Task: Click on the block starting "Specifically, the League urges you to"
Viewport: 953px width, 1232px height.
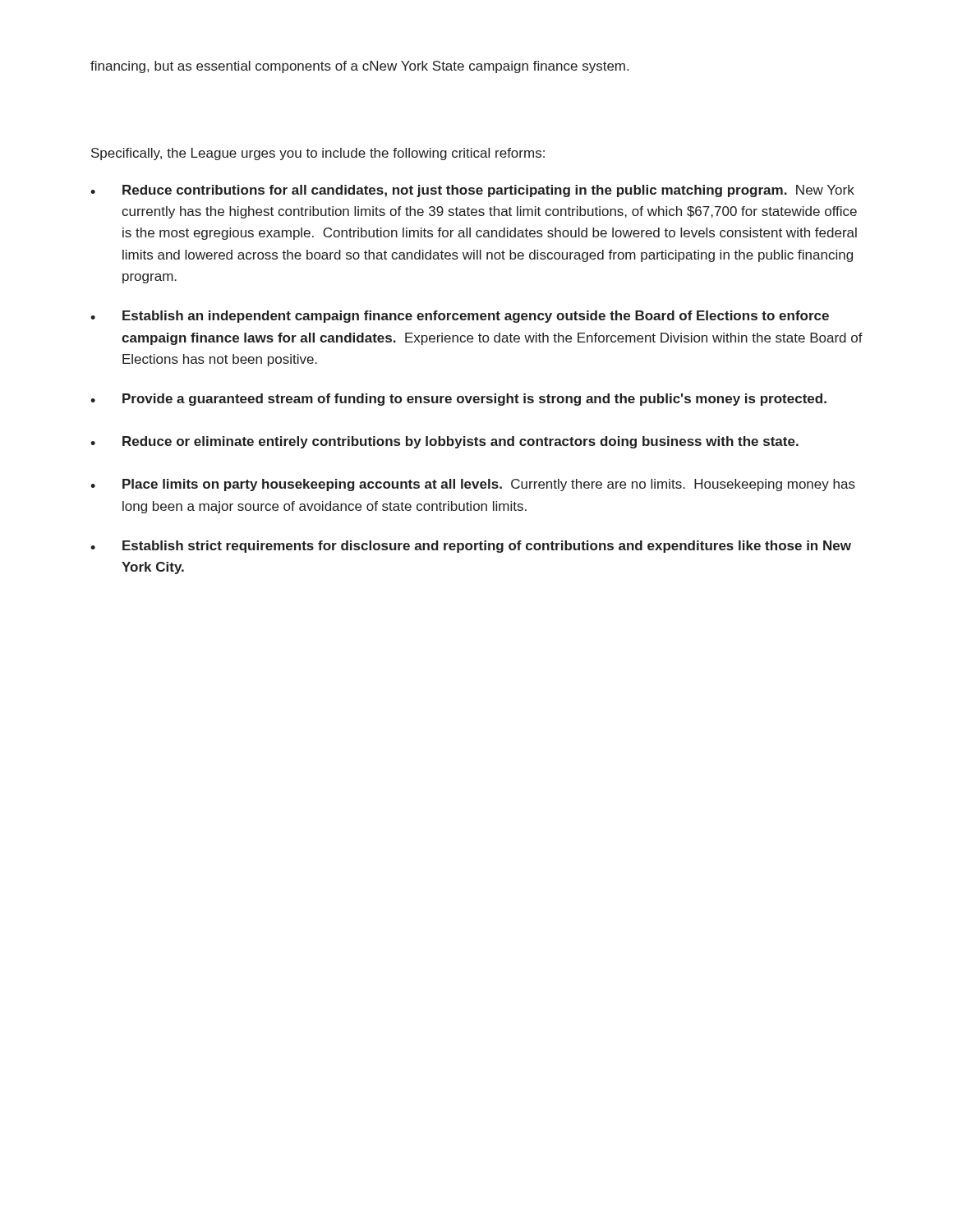Action: tap(318, 153)
